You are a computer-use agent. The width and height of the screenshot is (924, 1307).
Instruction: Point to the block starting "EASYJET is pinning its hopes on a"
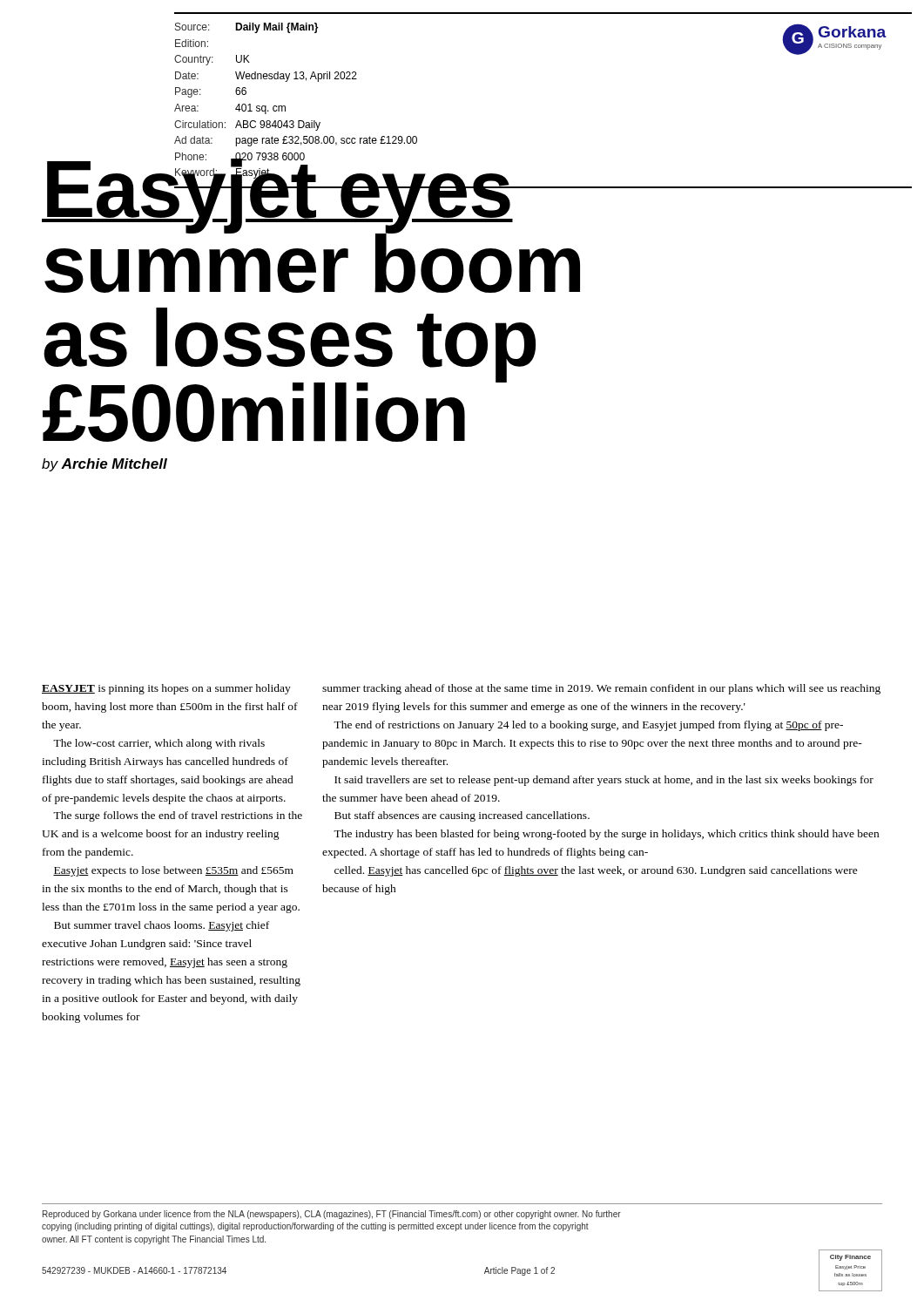[166, 689]
